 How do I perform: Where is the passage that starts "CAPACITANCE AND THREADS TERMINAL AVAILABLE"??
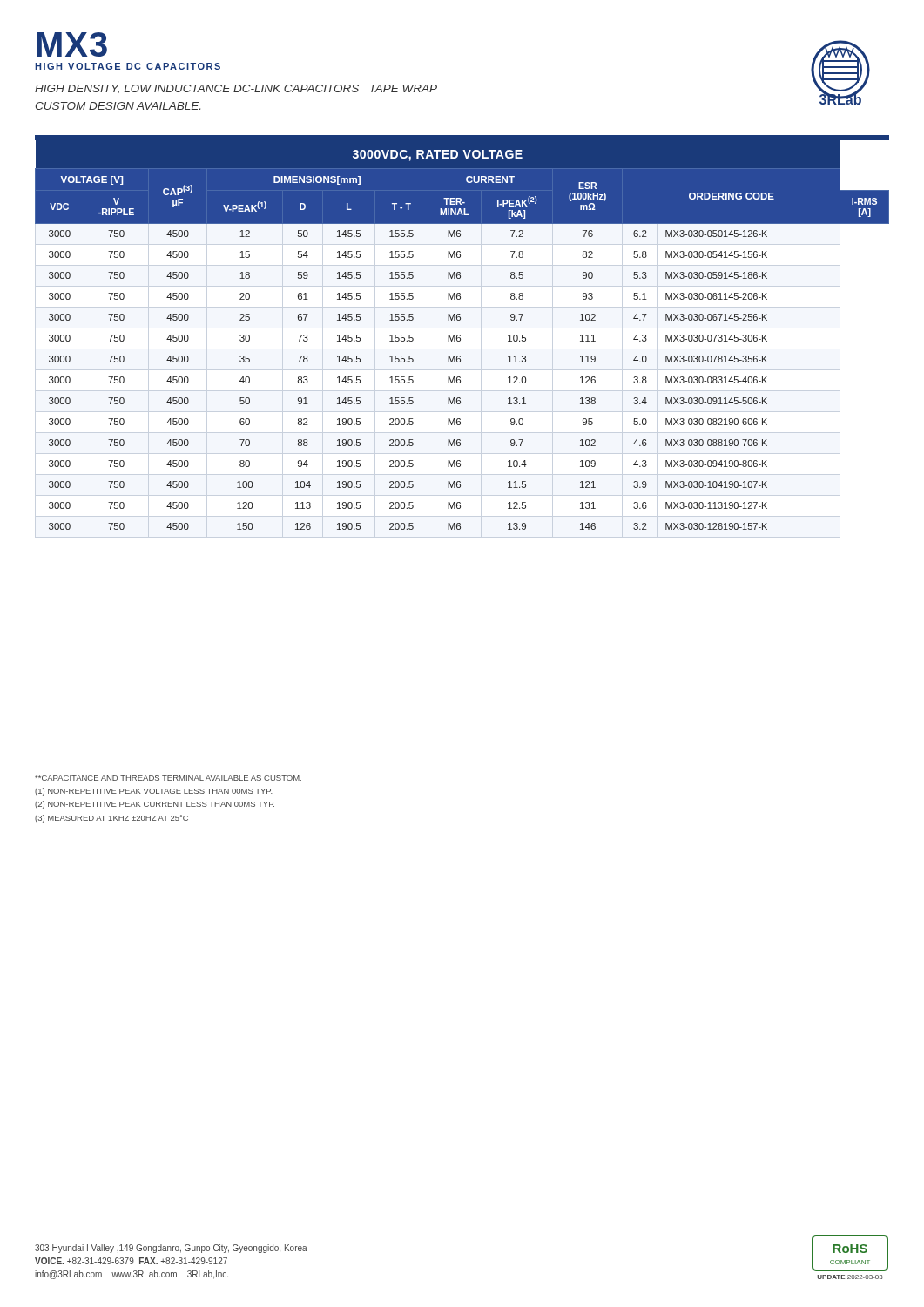click(168, 797)
